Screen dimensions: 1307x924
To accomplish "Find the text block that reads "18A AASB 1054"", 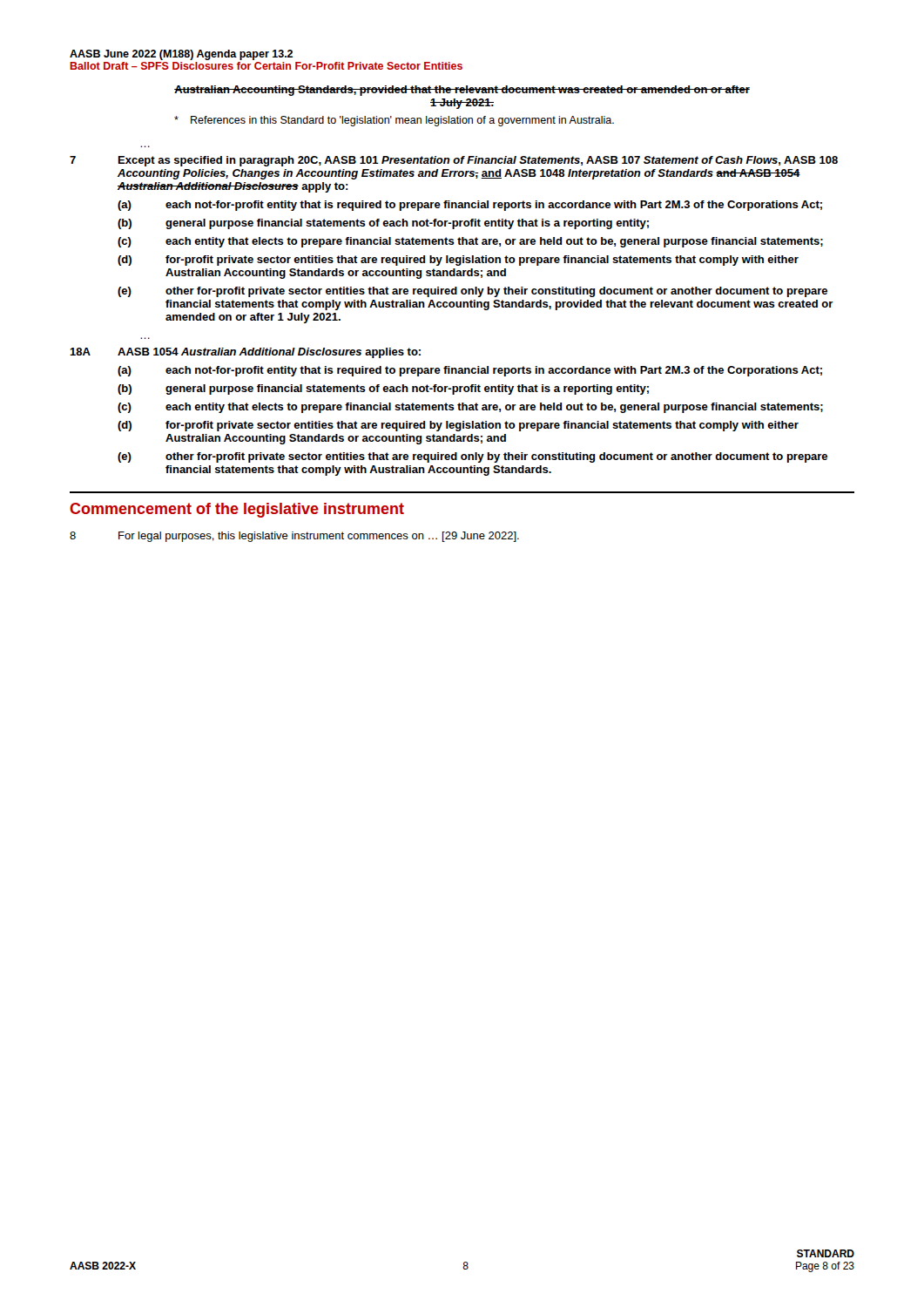I will pos(245,353).
